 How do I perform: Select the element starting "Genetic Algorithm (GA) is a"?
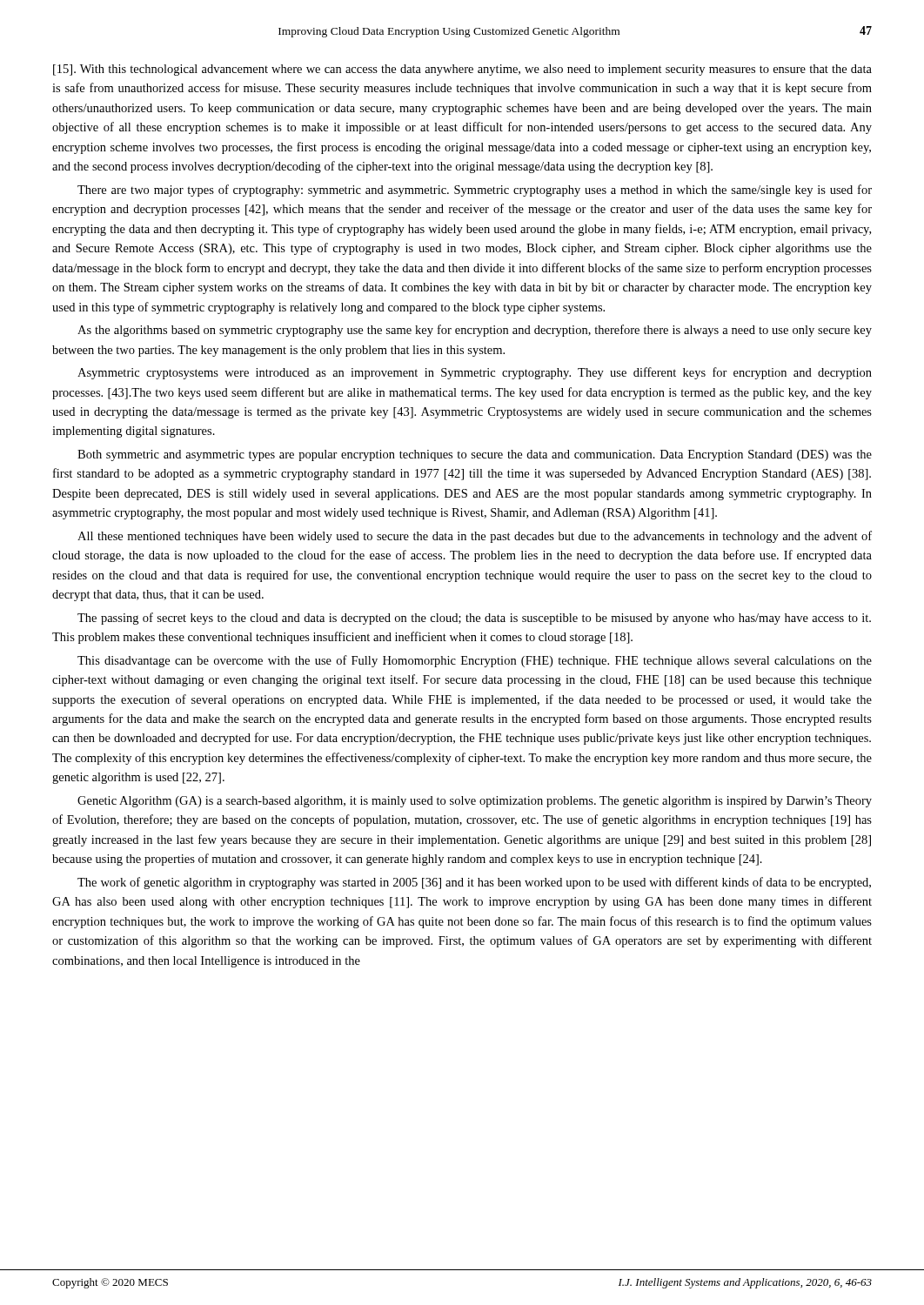[x=462, y=830]
